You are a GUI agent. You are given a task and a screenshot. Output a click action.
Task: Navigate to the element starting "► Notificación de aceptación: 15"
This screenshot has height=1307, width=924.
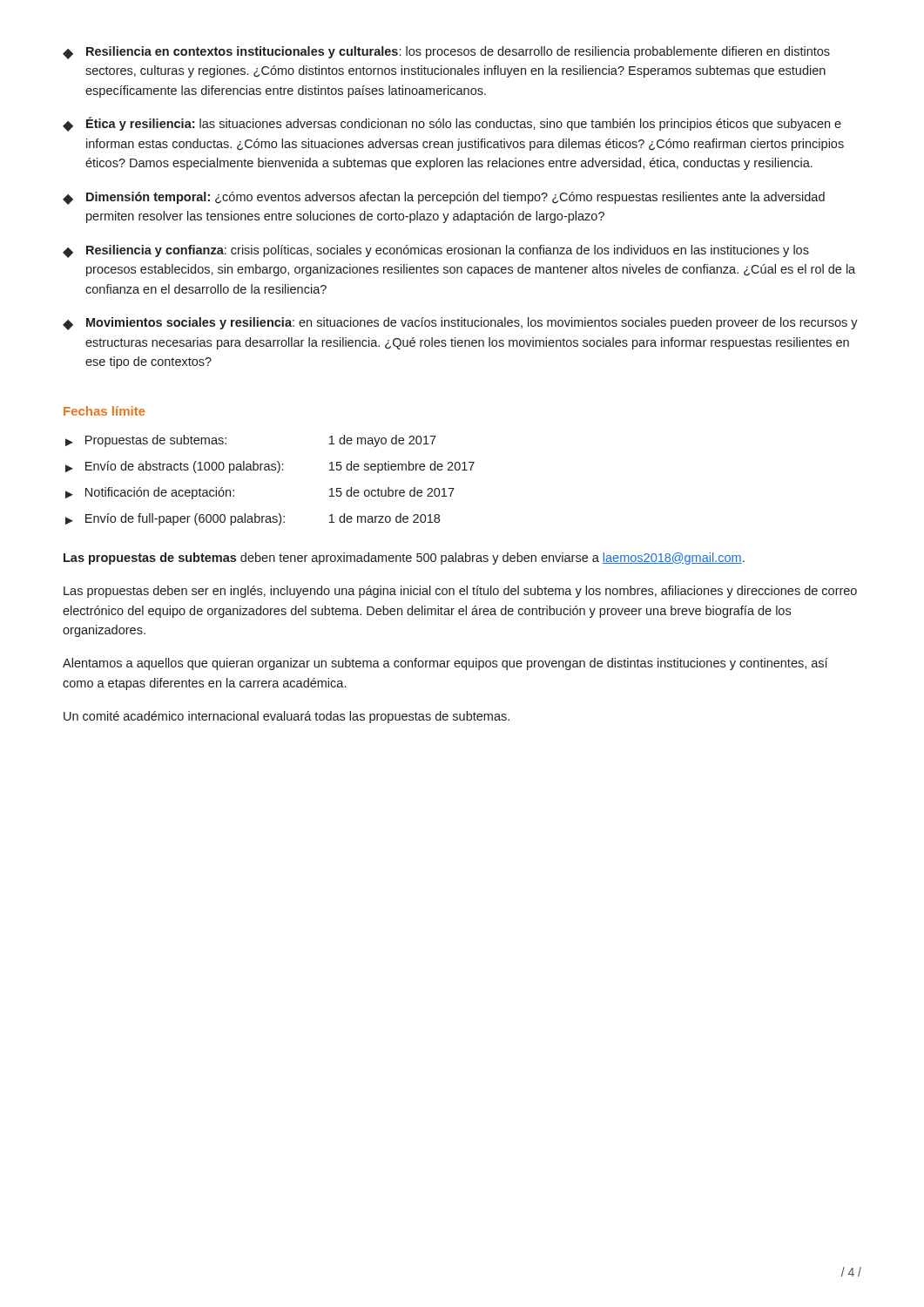tap(144, 493)
